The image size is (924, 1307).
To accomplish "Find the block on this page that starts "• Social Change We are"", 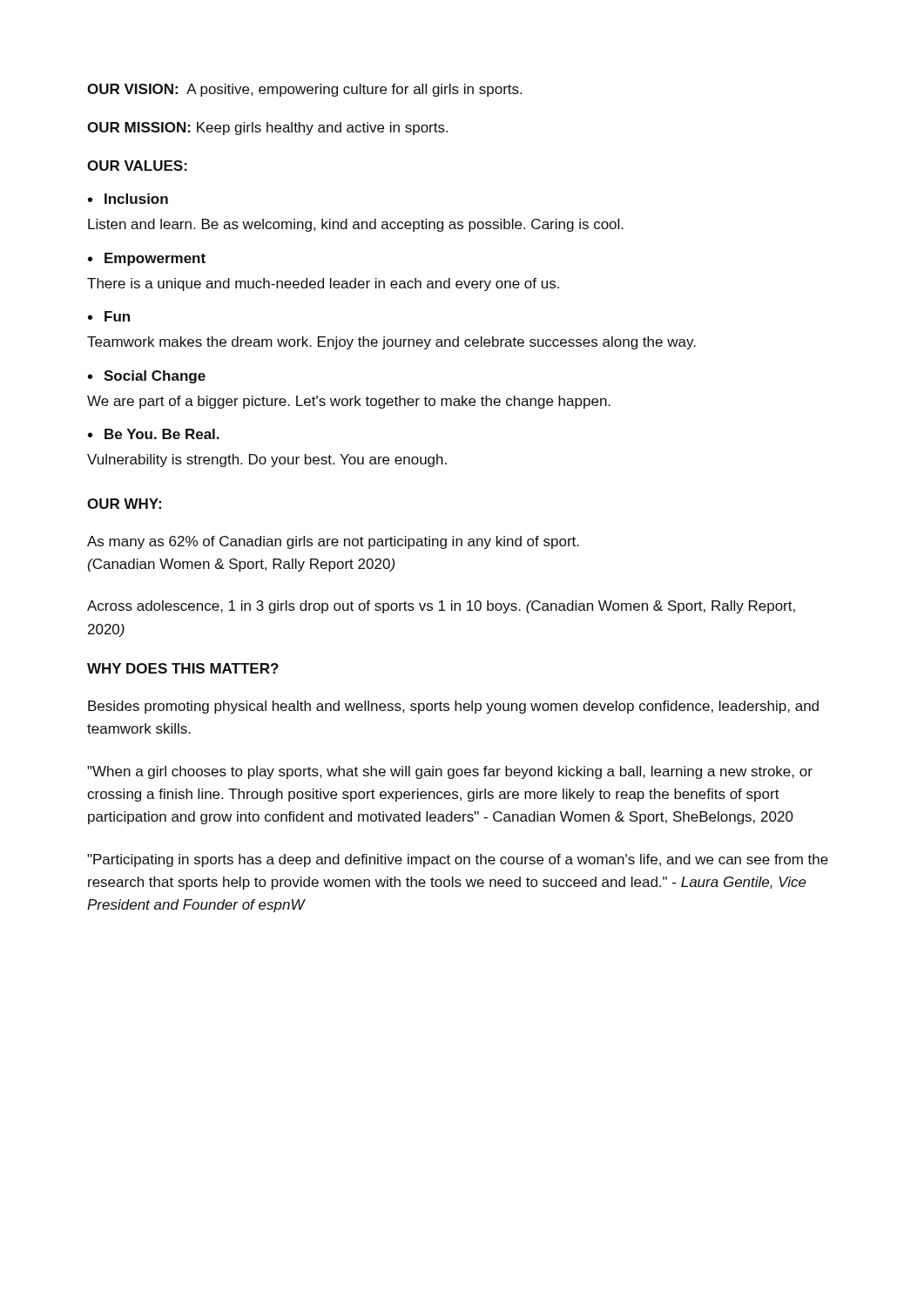I will [x=462, y=389].
